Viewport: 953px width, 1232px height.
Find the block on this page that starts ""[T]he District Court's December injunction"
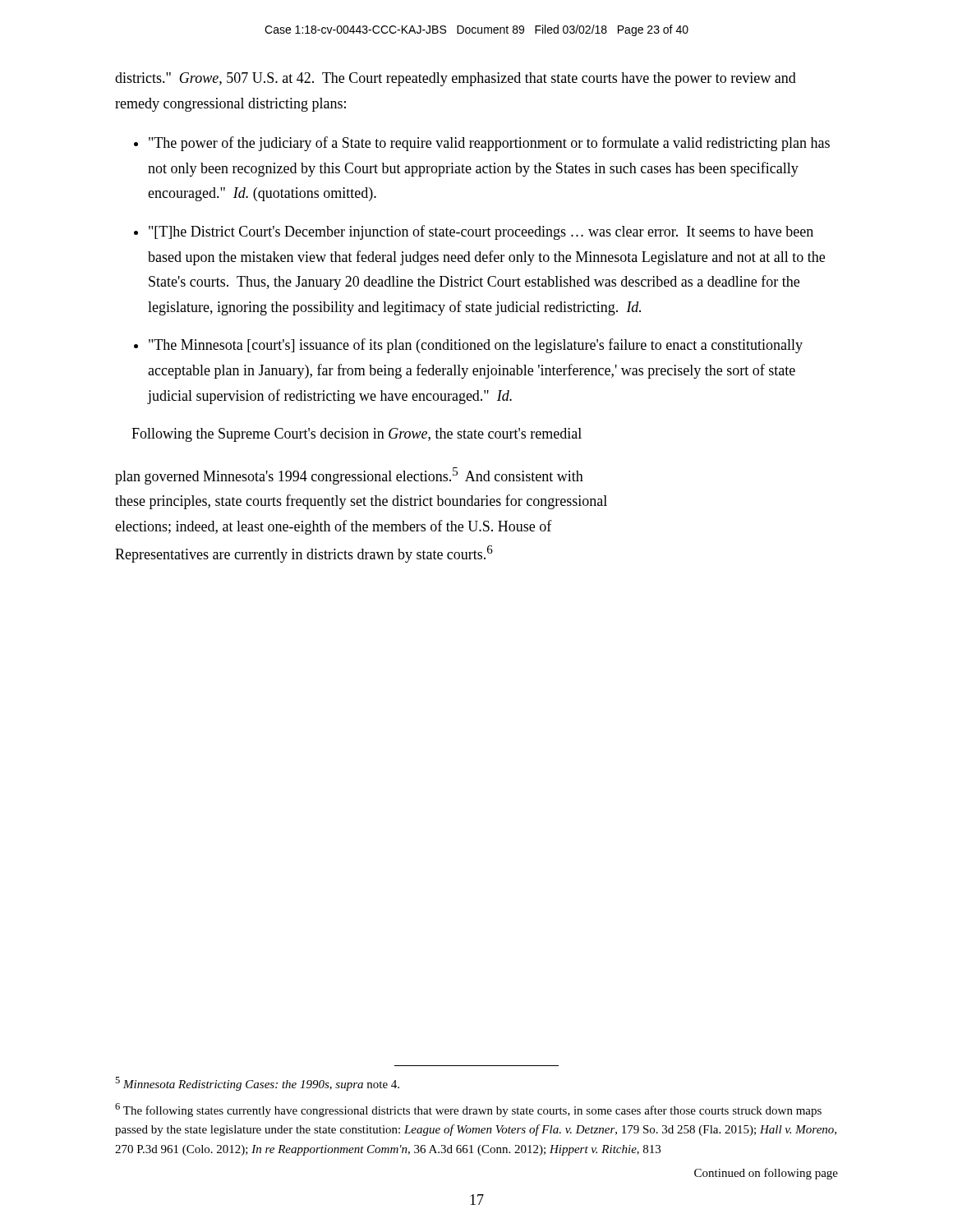pos(487,269)
